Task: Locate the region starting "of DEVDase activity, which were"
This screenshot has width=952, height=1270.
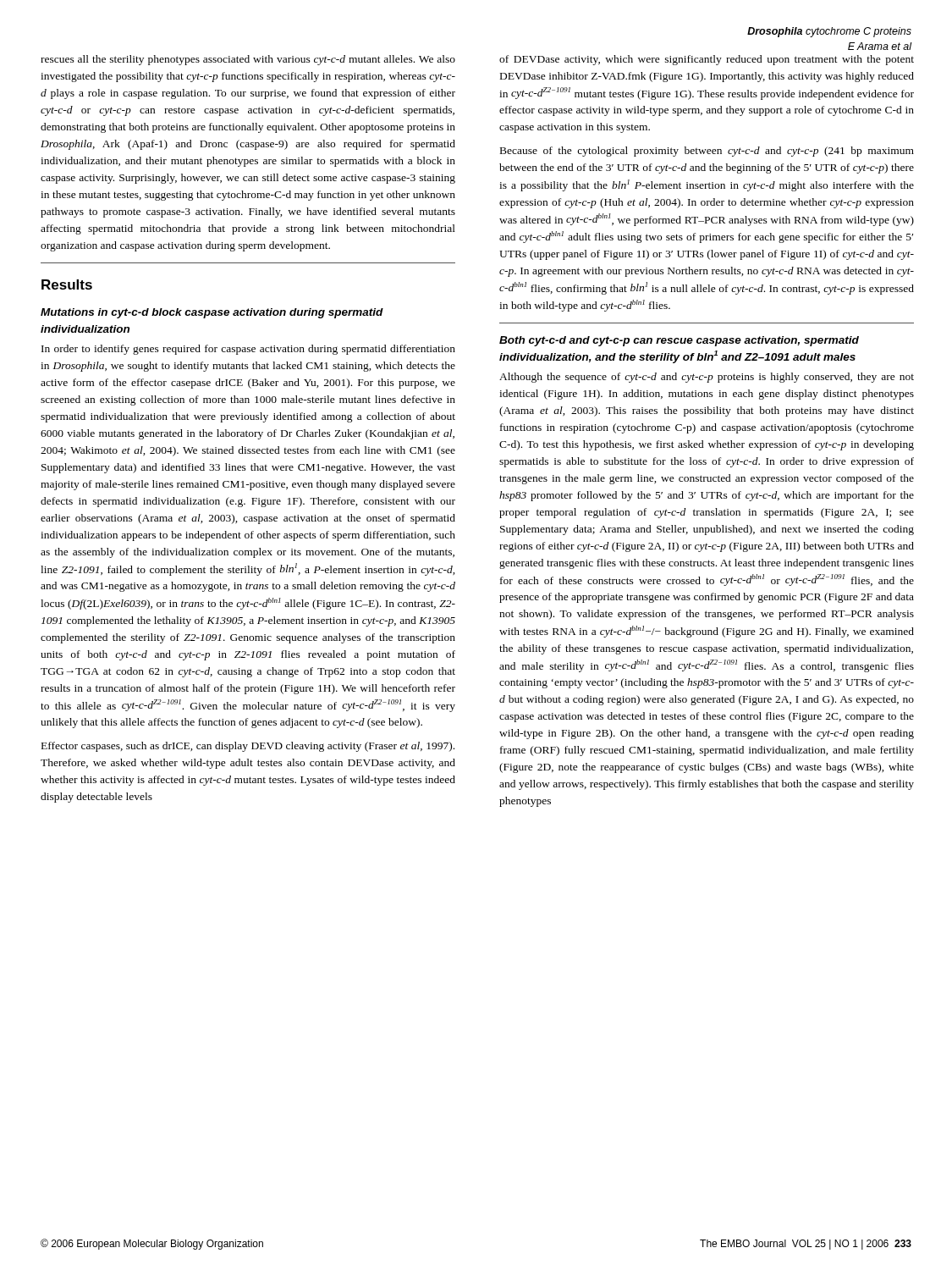Action: point(707,182)
